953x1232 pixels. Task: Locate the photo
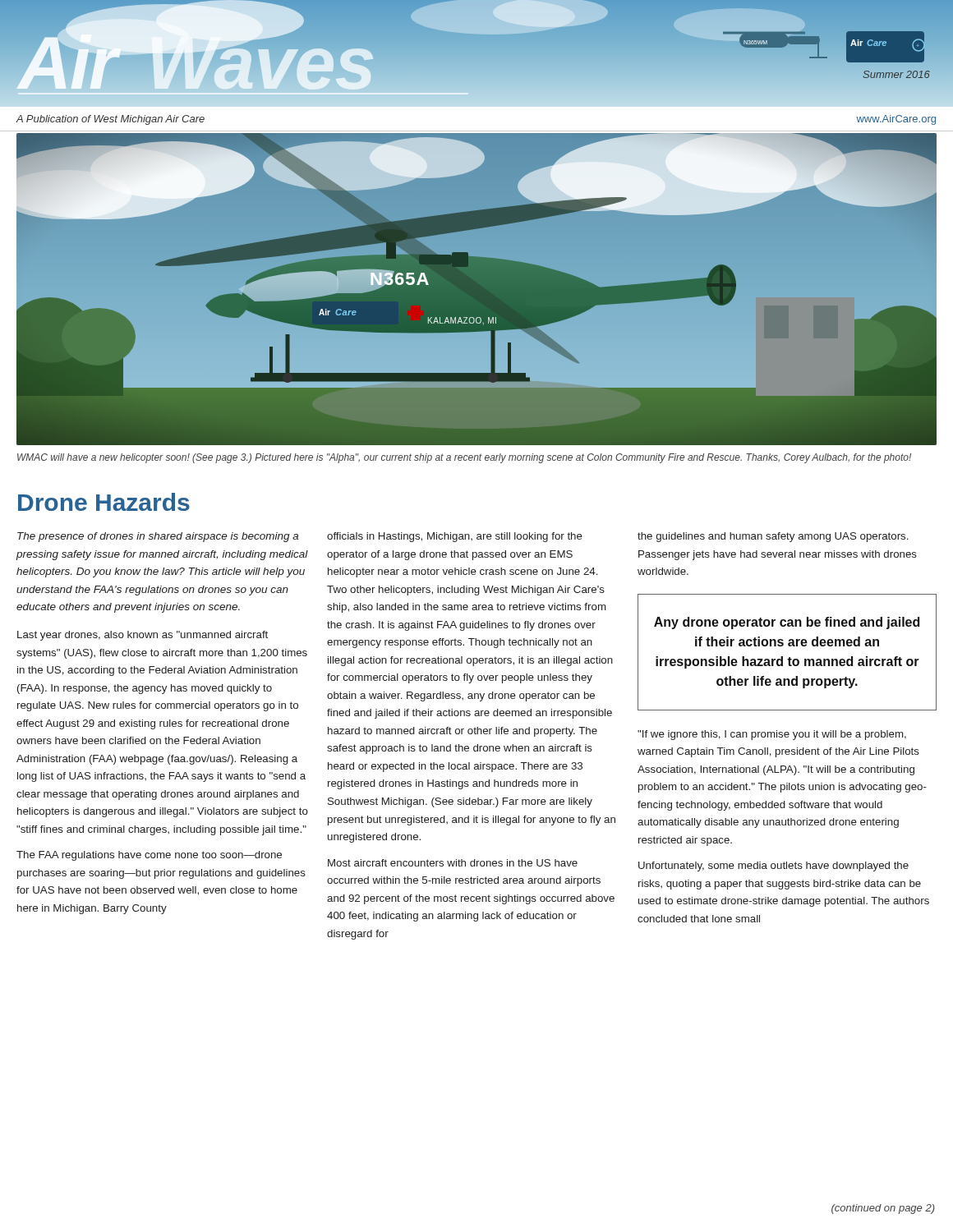coord(476,289)
